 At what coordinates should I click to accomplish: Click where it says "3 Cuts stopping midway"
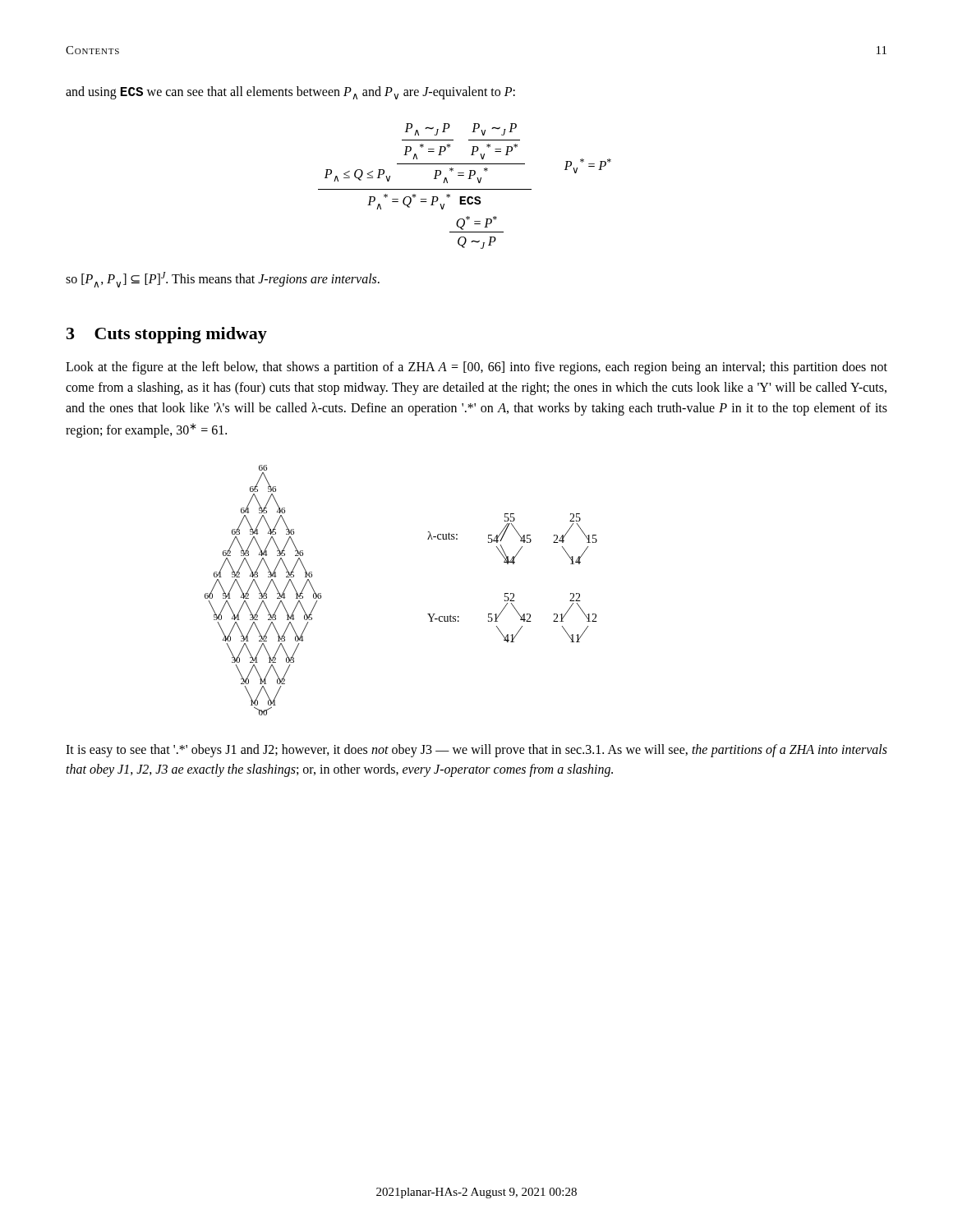tap(166, 333)
